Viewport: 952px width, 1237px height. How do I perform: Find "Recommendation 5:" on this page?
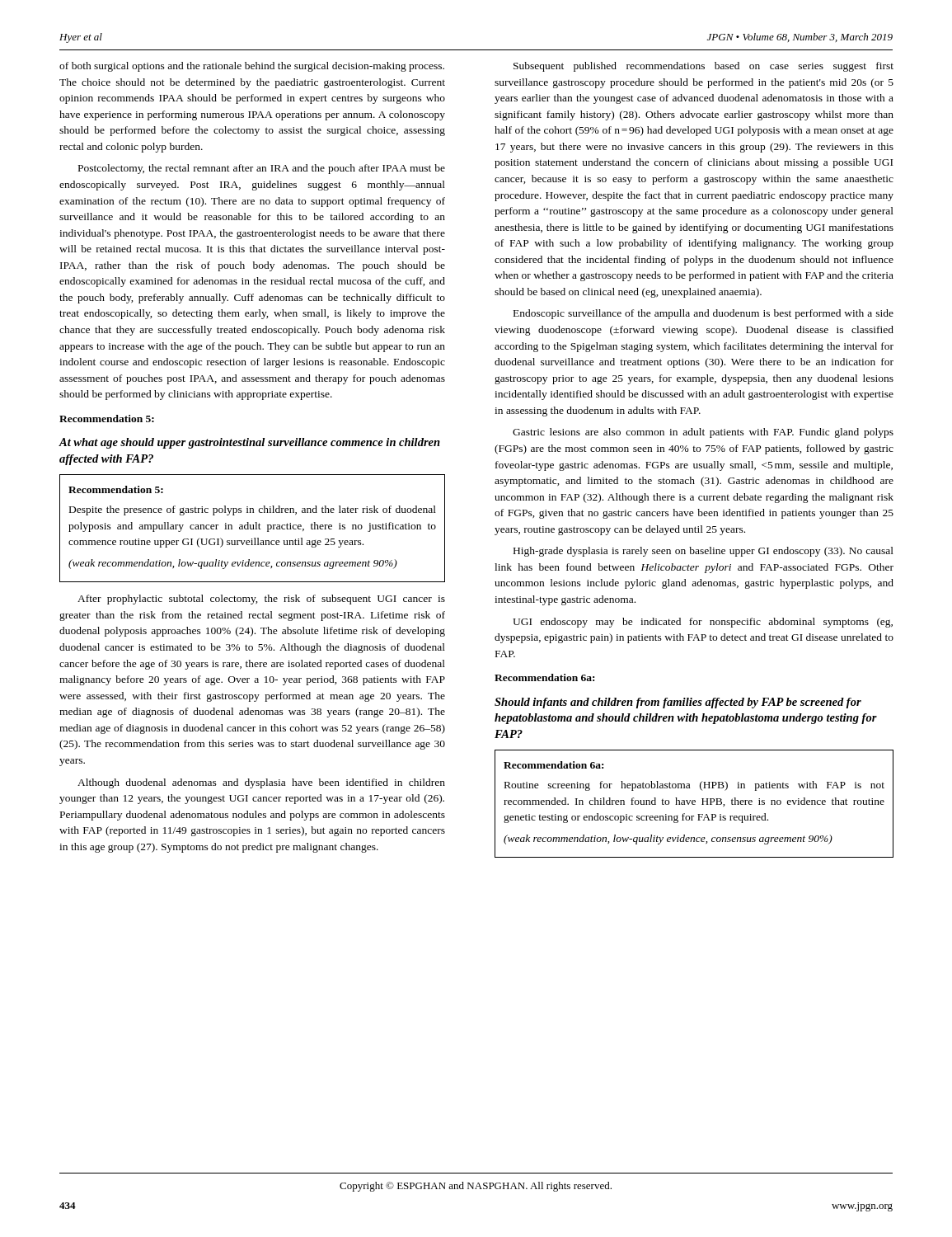tap(107, 419)
